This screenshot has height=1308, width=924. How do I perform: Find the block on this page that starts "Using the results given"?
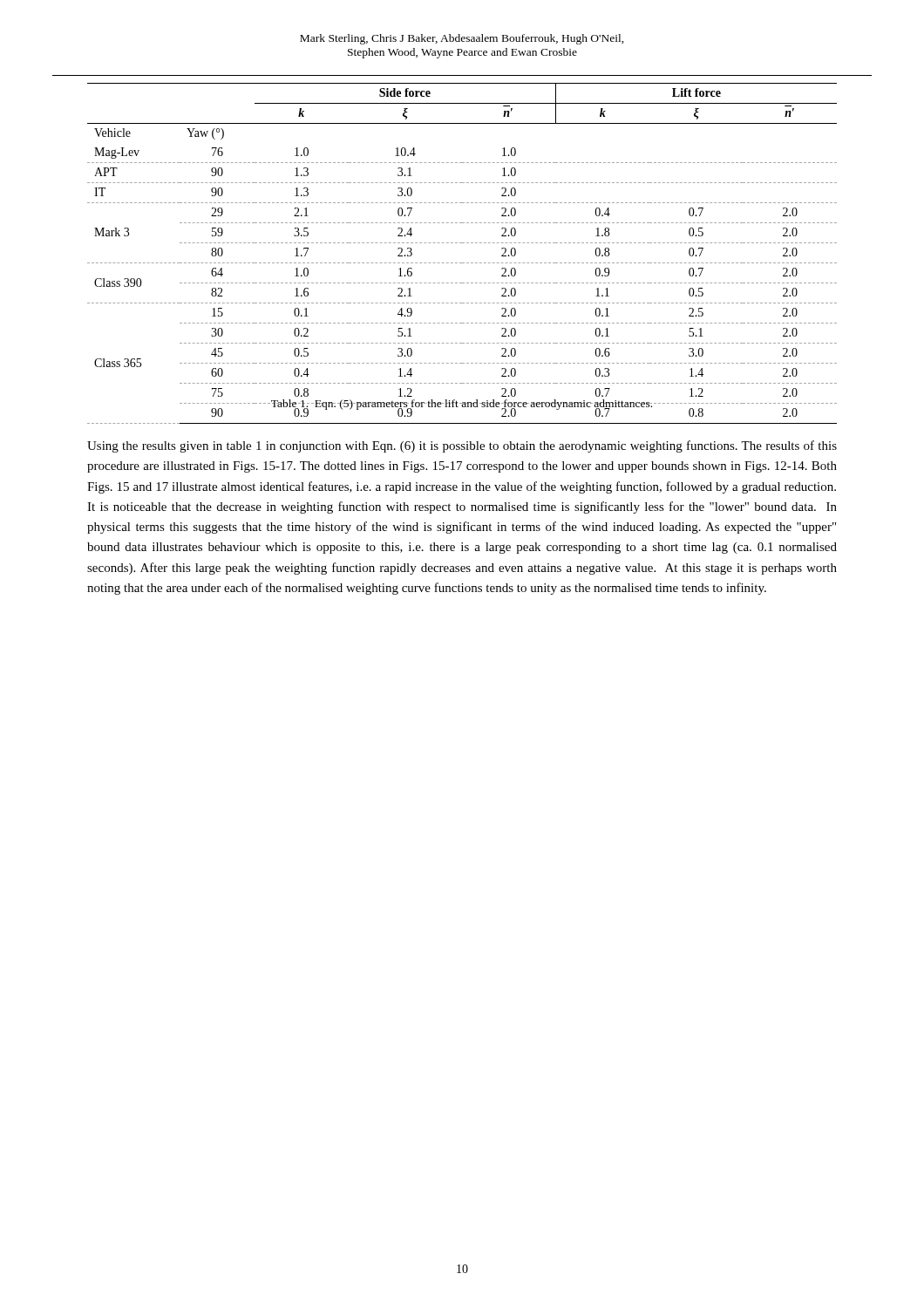pyautogui.click(x=462, y=517)
